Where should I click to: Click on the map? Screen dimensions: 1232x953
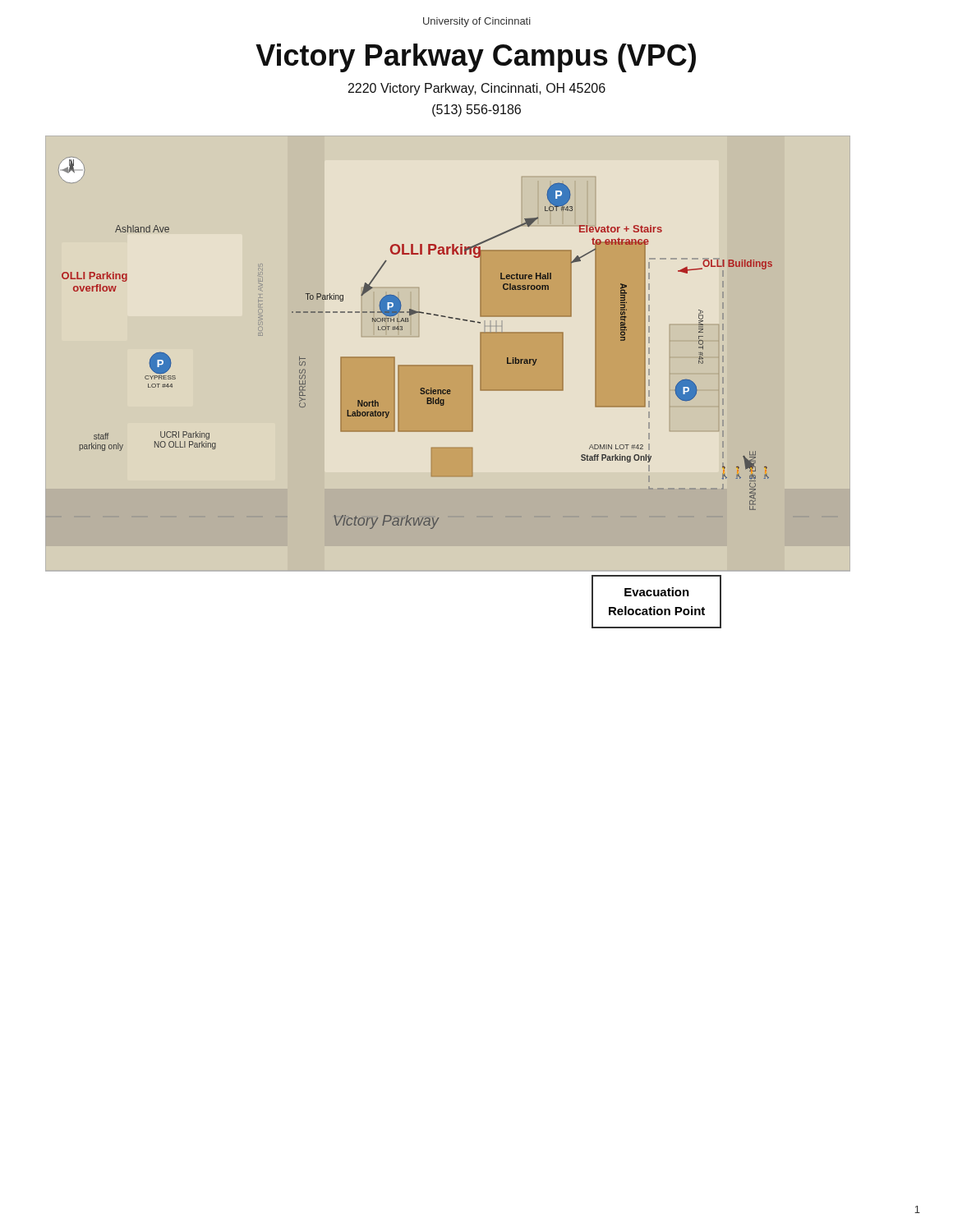[448, 365]
